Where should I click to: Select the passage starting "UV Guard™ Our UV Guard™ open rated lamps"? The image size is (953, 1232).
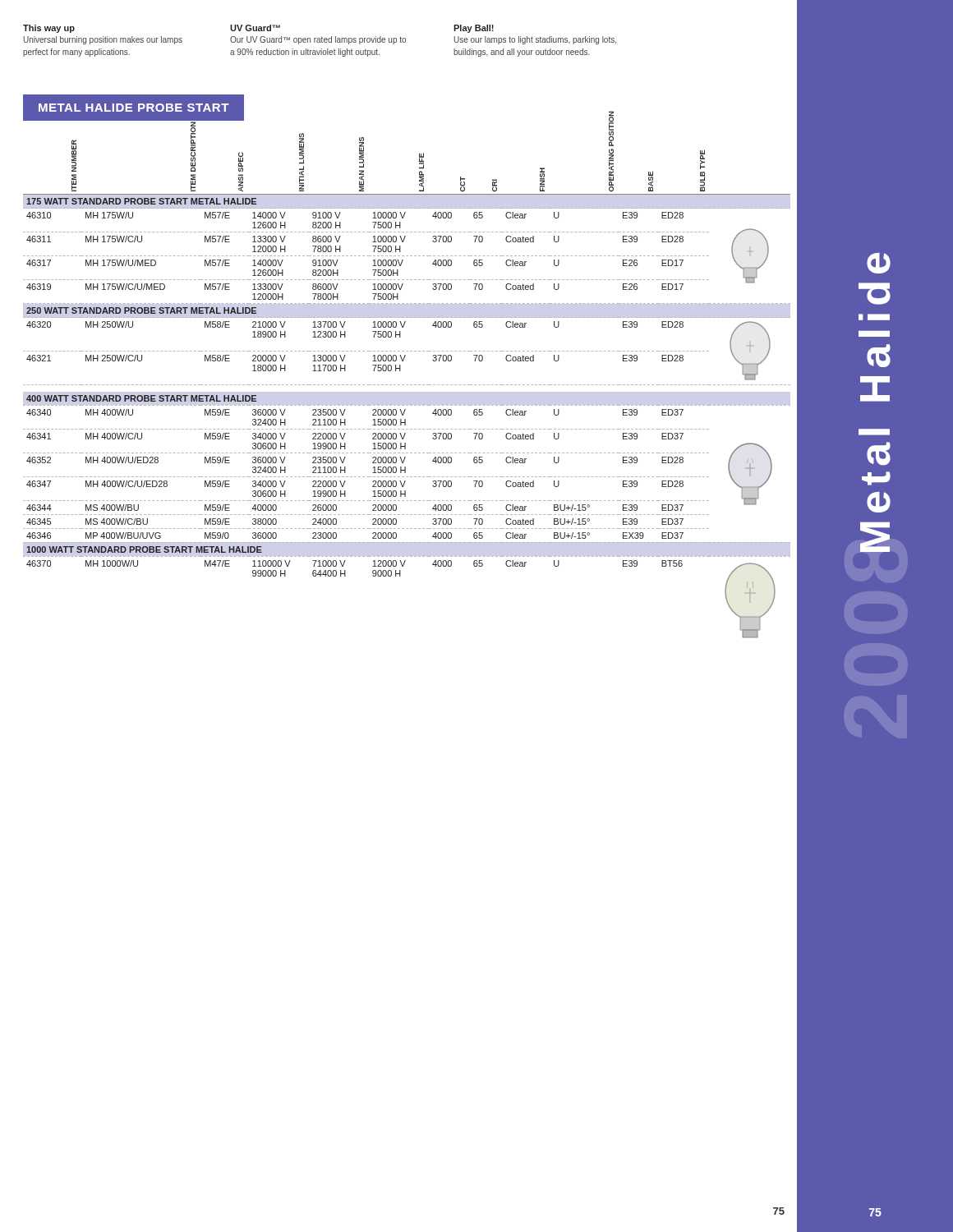coord(320,41)
